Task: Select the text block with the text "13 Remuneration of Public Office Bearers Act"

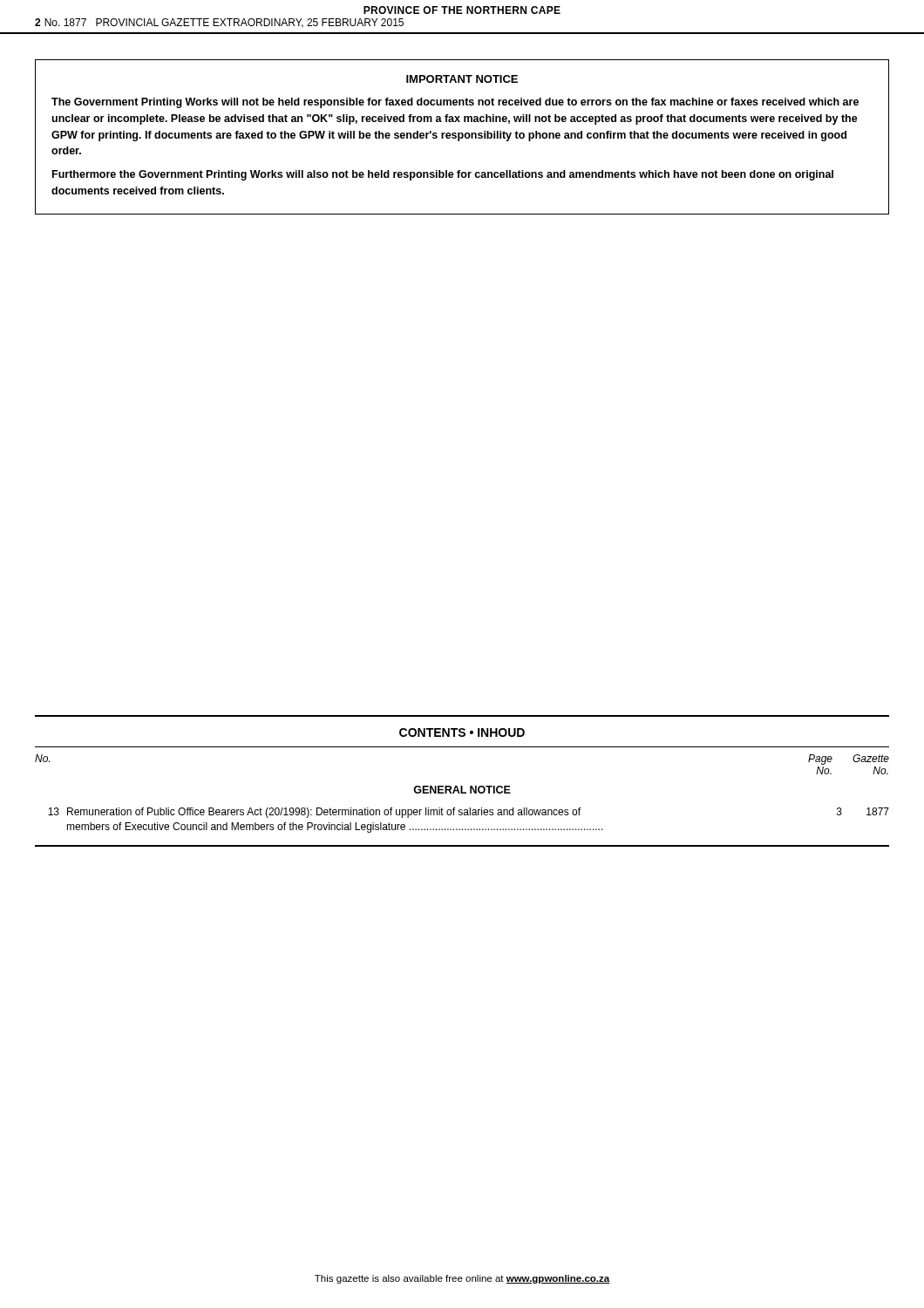Action: tap(462, 819)
